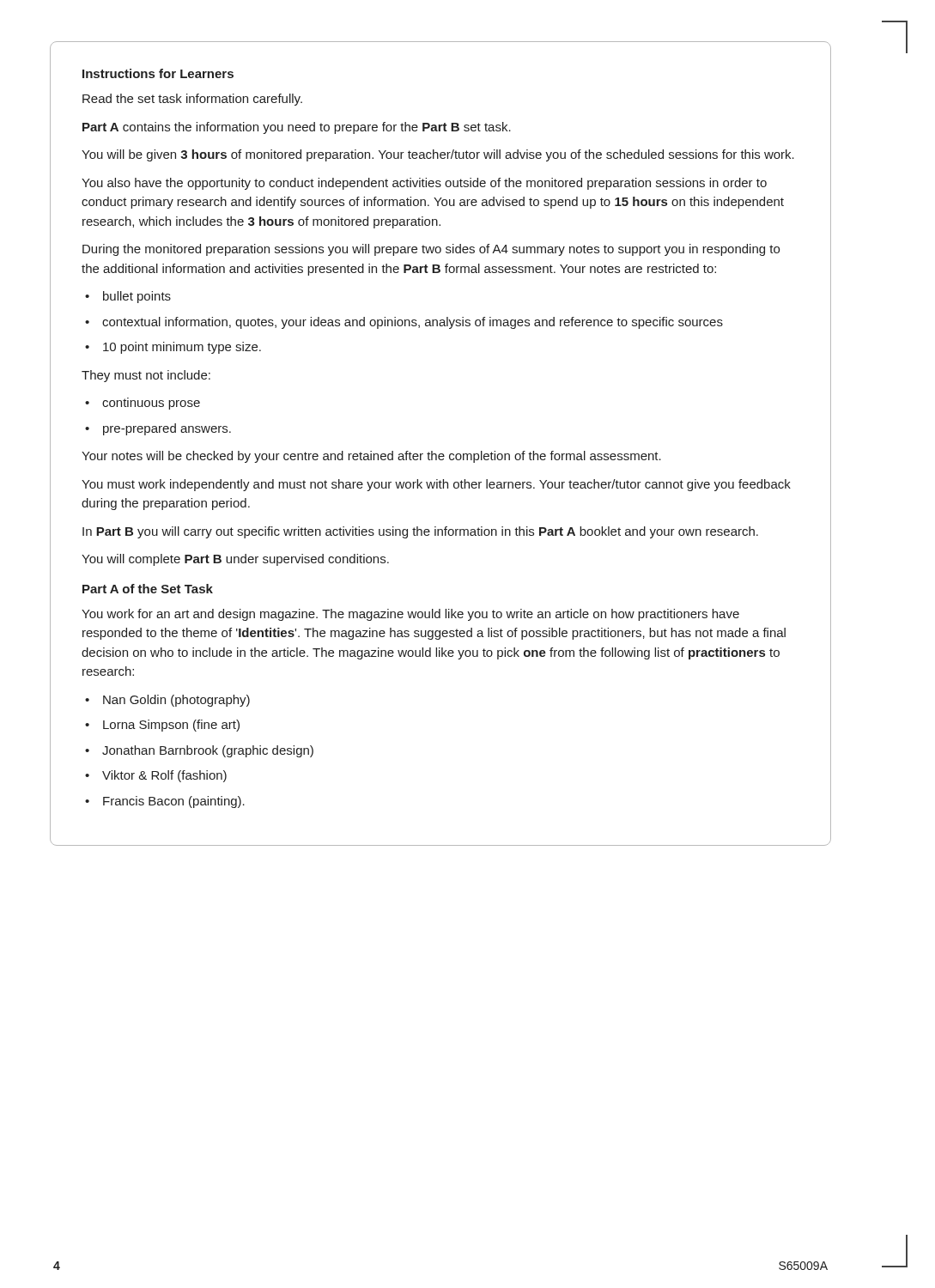Navigate to the passage starting "continuous prose"

click(151, 402)
